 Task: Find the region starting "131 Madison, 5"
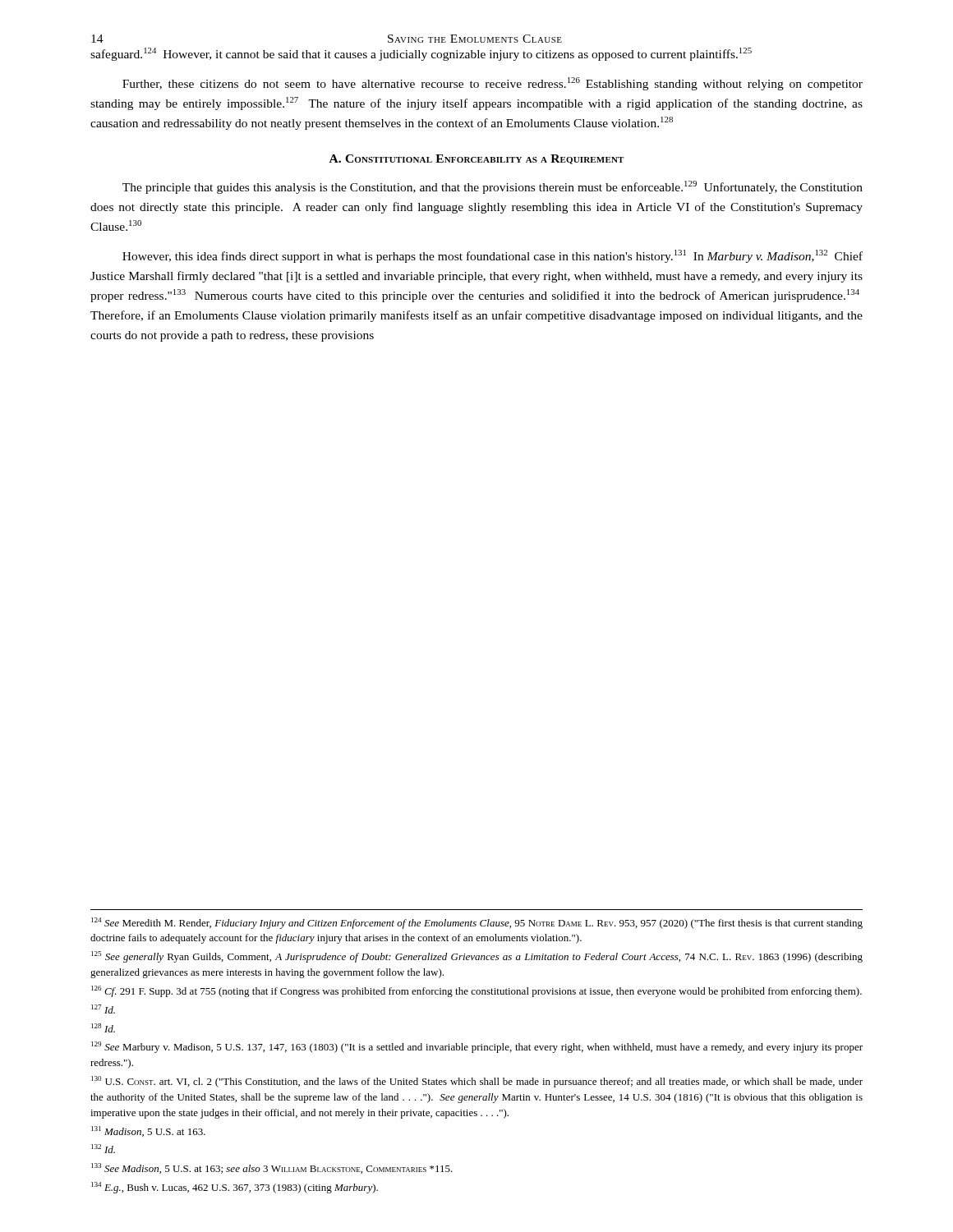pyautogui.click(x=148, y=1131)
